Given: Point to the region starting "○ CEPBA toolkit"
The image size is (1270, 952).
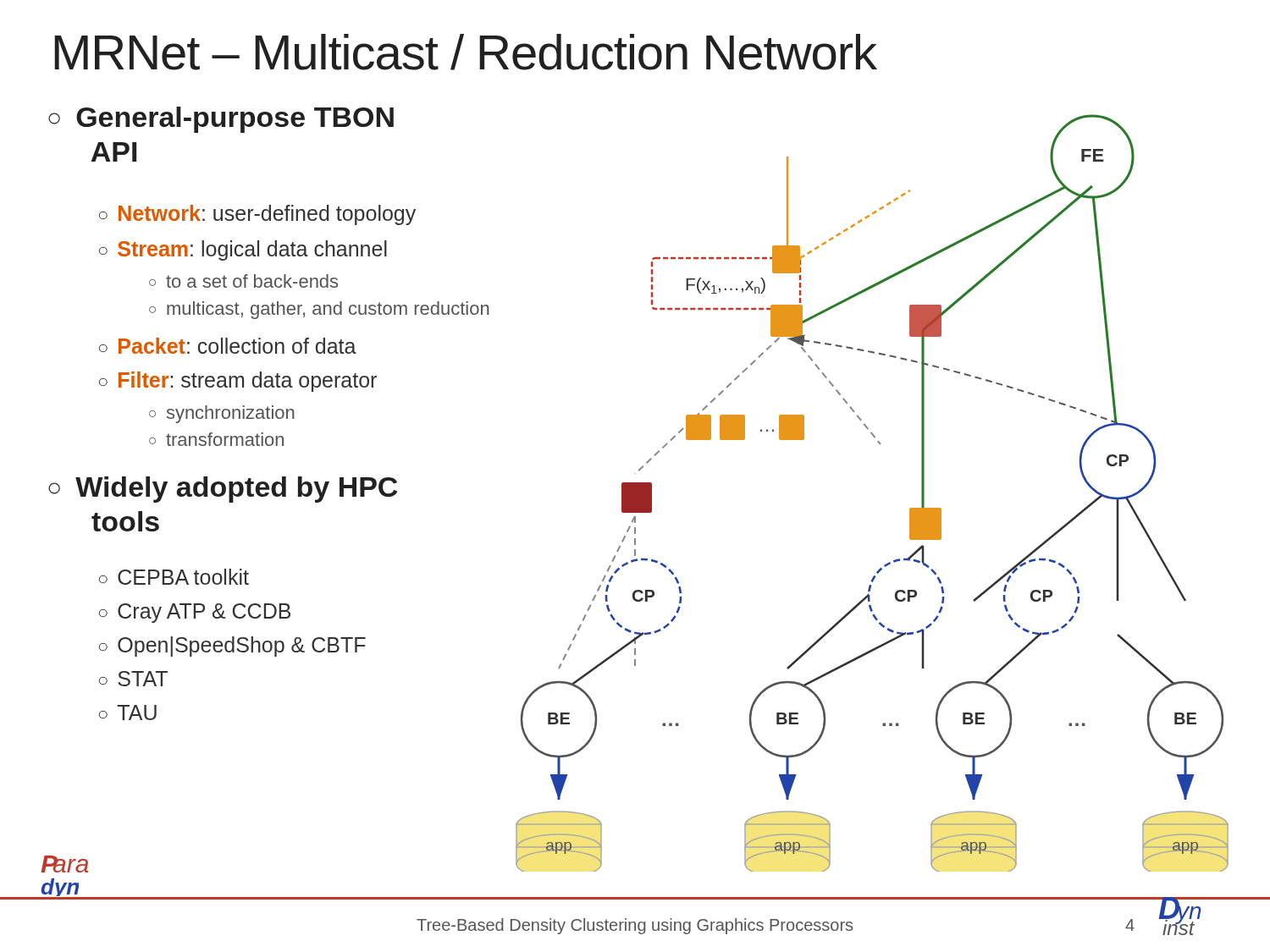Looking at the screenshot, I should point(173,578).
